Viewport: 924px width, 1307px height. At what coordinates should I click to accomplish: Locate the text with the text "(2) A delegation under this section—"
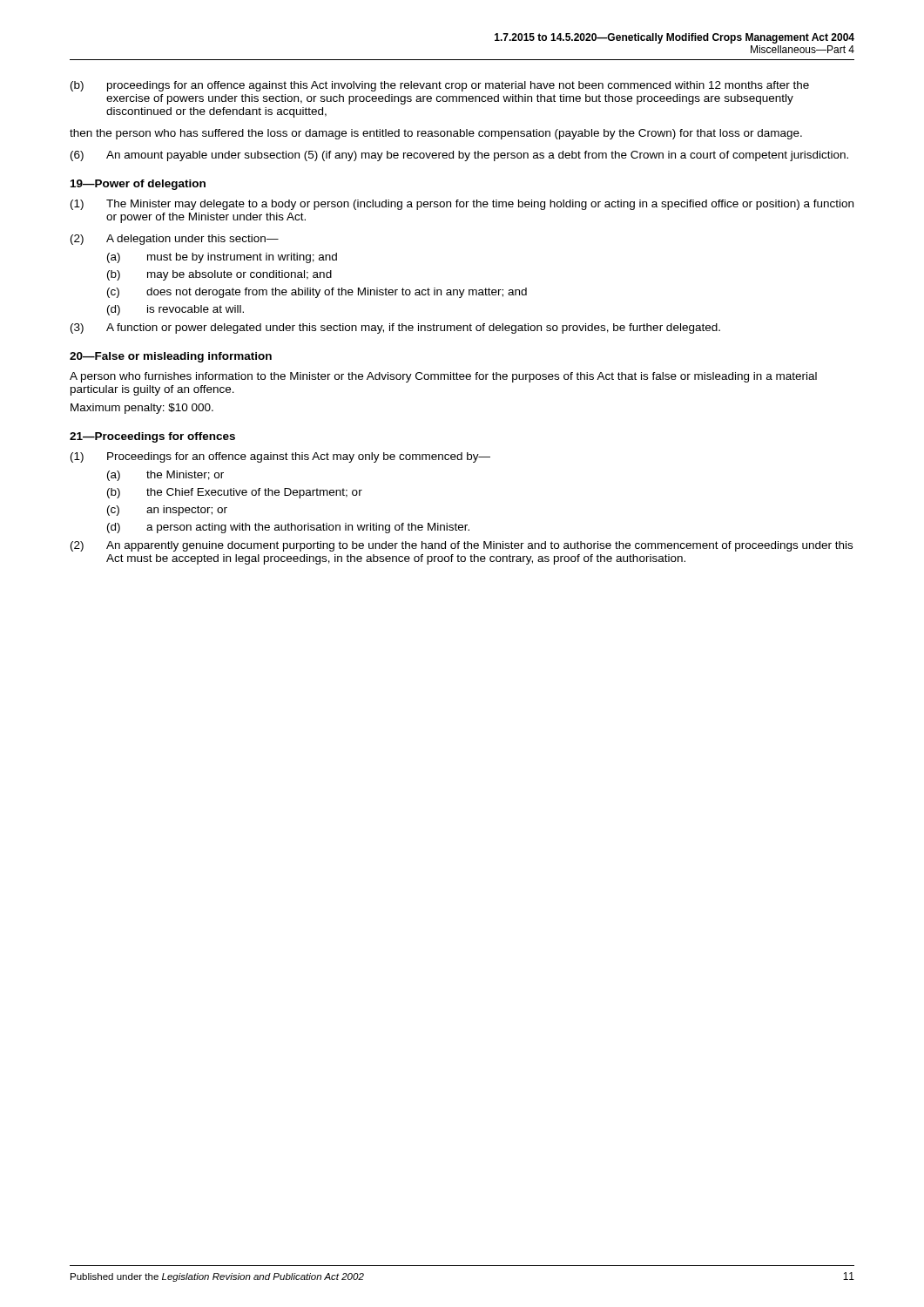(x=175, y=240)
